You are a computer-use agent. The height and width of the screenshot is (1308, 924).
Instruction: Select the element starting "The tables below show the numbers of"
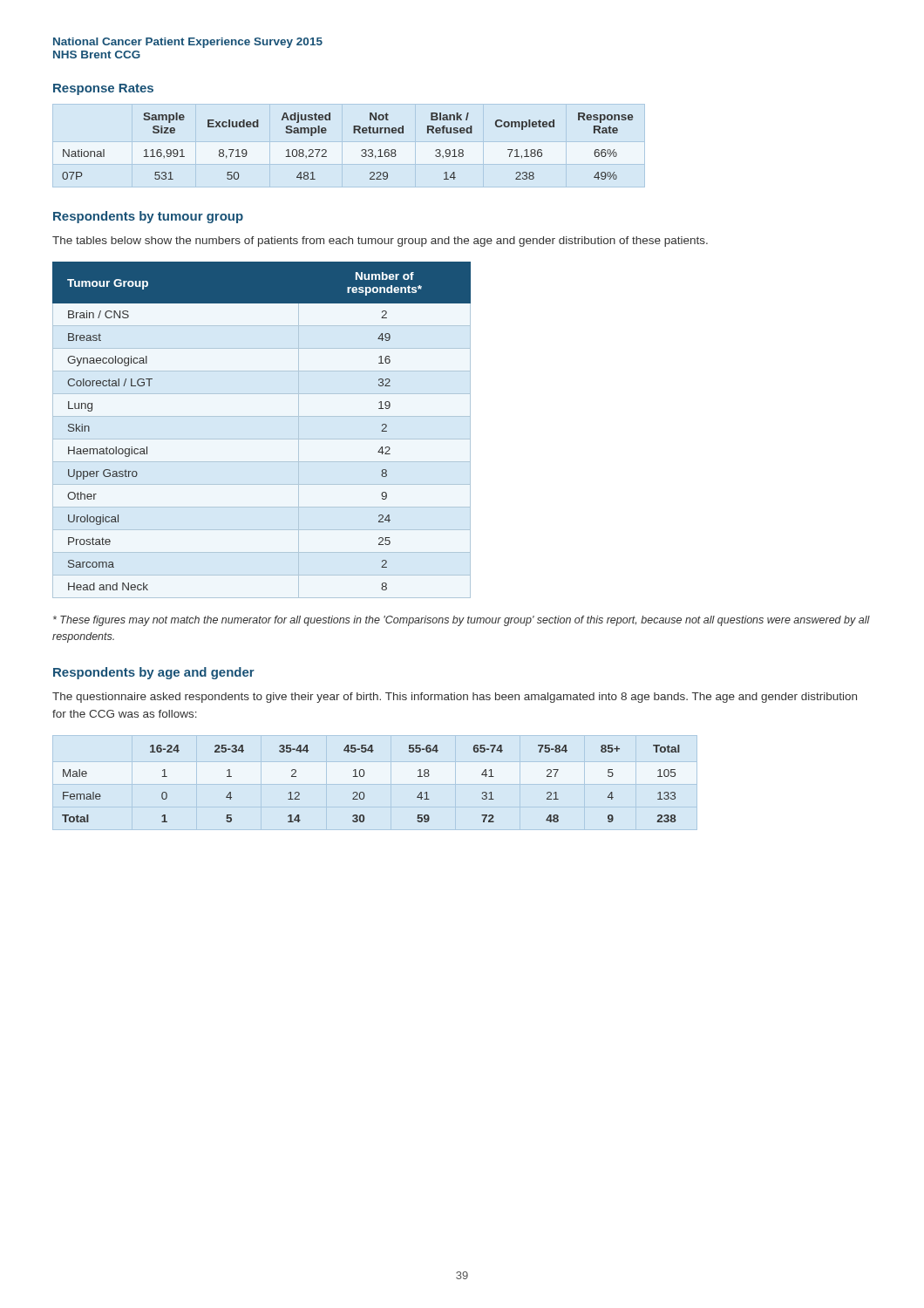pos(380,240)
